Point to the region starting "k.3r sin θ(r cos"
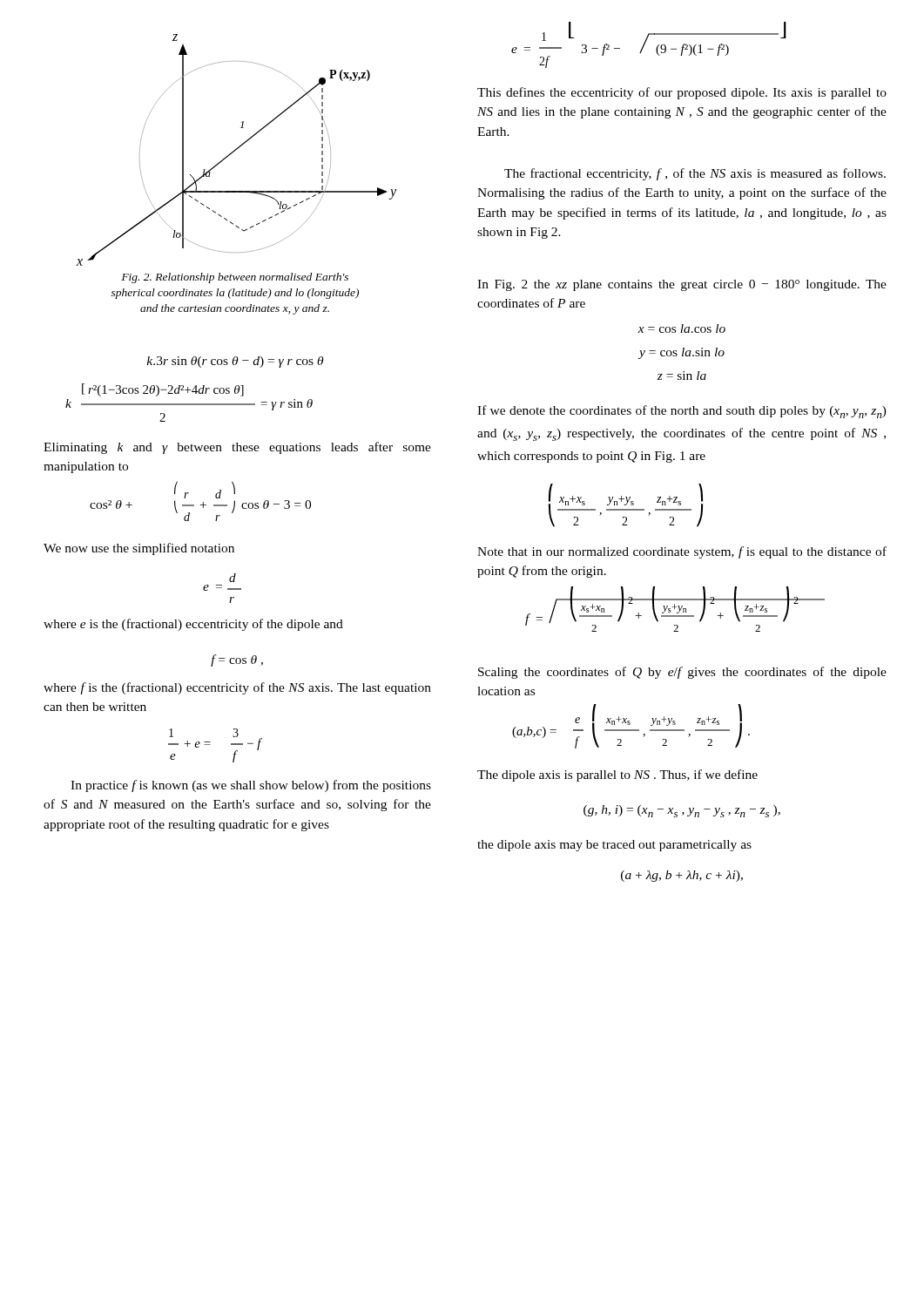This screenshot has height=1307, width=924. click(235, 360)
